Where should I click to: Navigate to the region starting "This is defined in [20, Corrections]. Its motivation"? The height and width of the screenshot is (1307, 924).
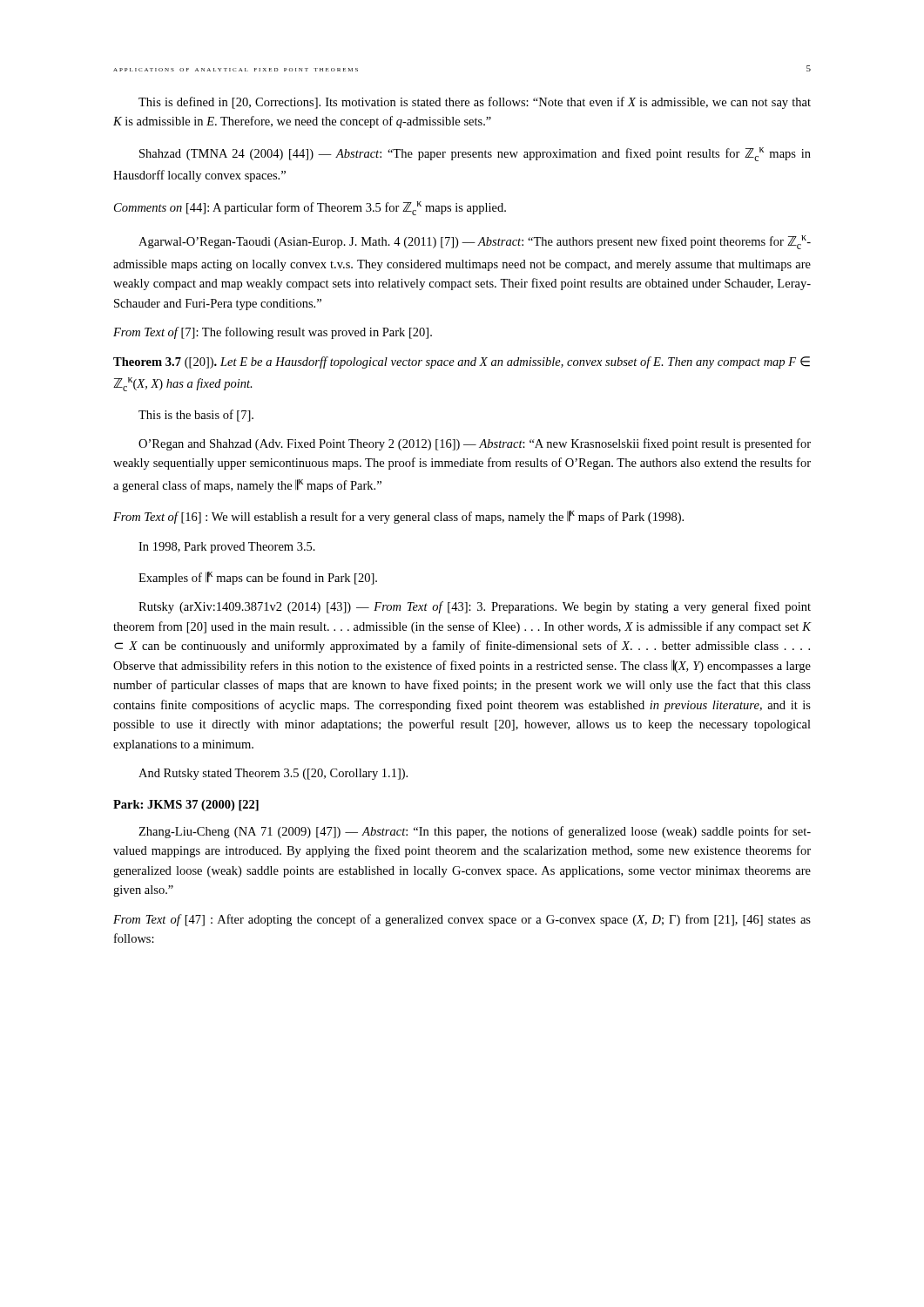pos(462,112)
